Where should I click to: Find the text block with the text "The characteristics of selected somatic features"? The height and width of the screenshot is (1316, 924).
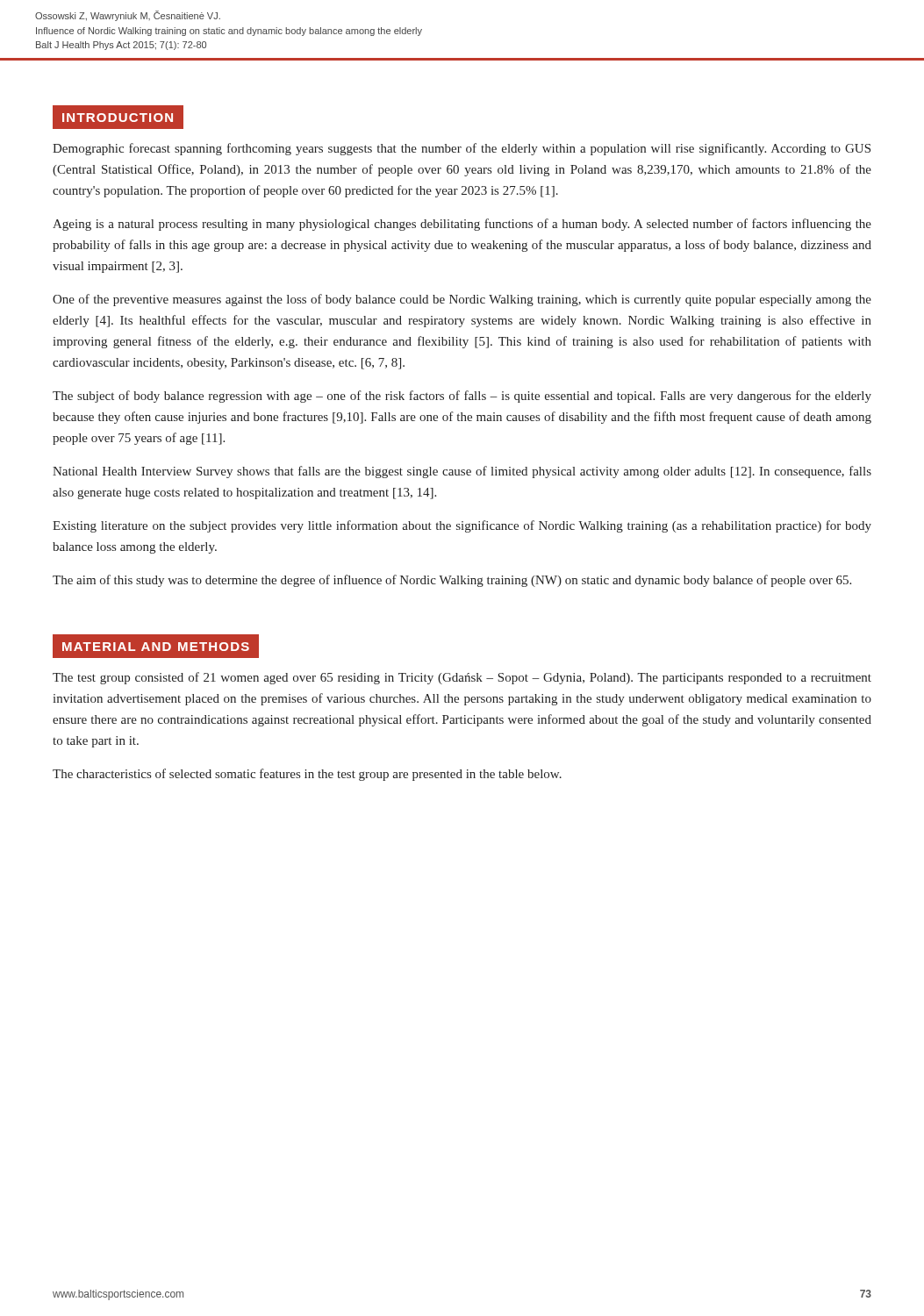[x=307, y=774]
